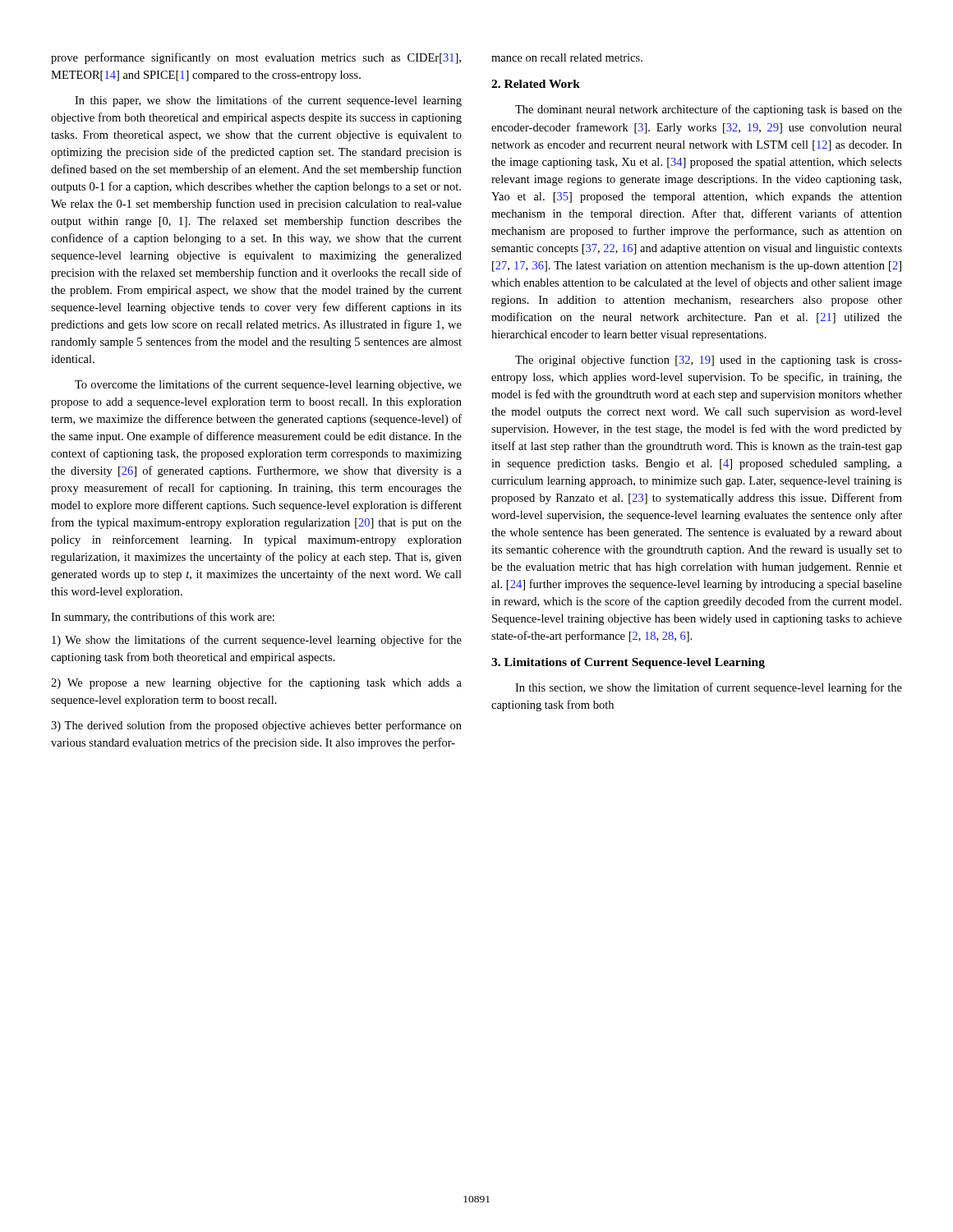The width and height of the screenshot is (953, 1232).
Task: Click on the passage starting "1) We show the"
Action: click(x=256, y=648)
